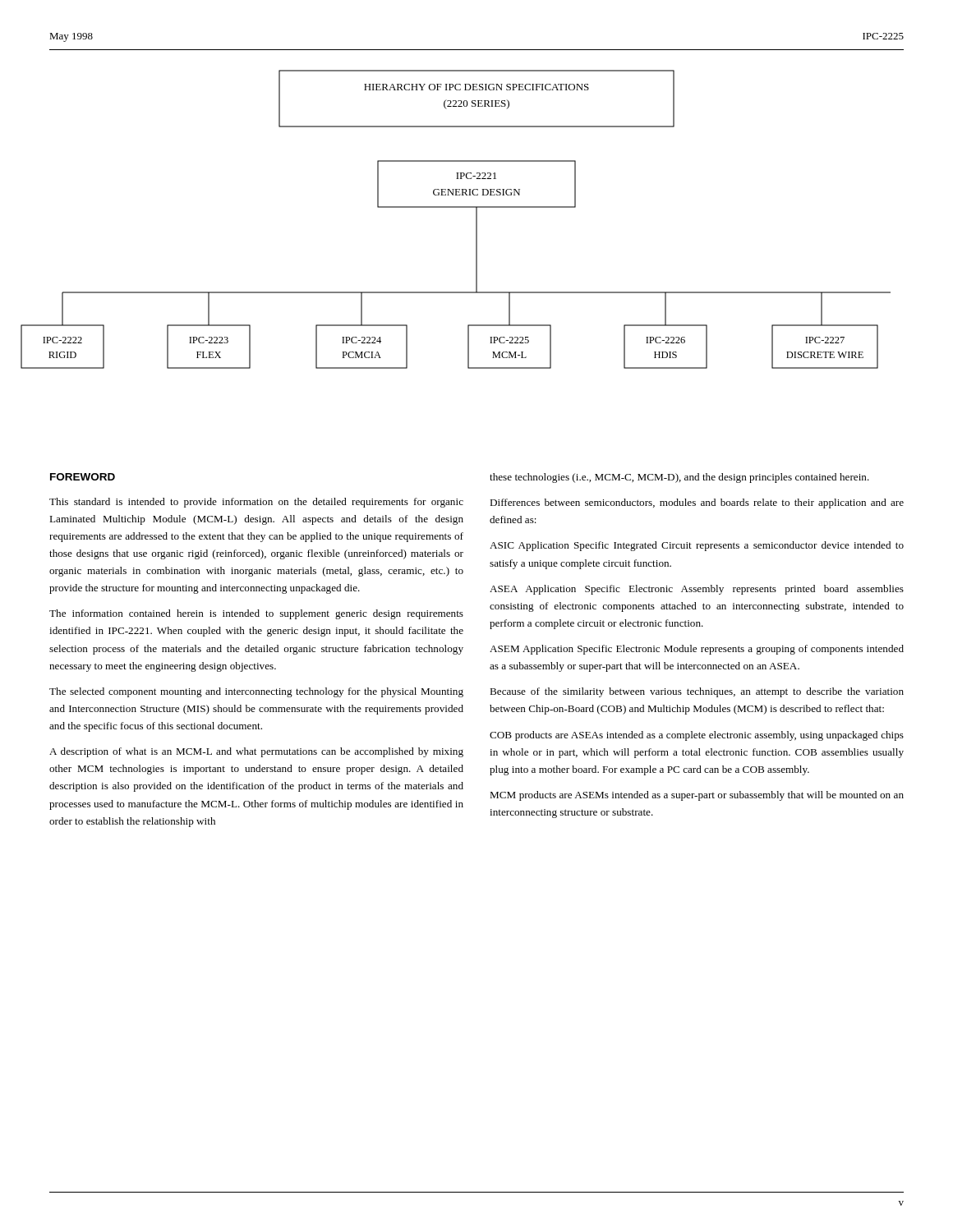Locate the text starting "The information contained herein is intended to supplement"
This screenshot has height=1232, width=953.
coord(256,639)
